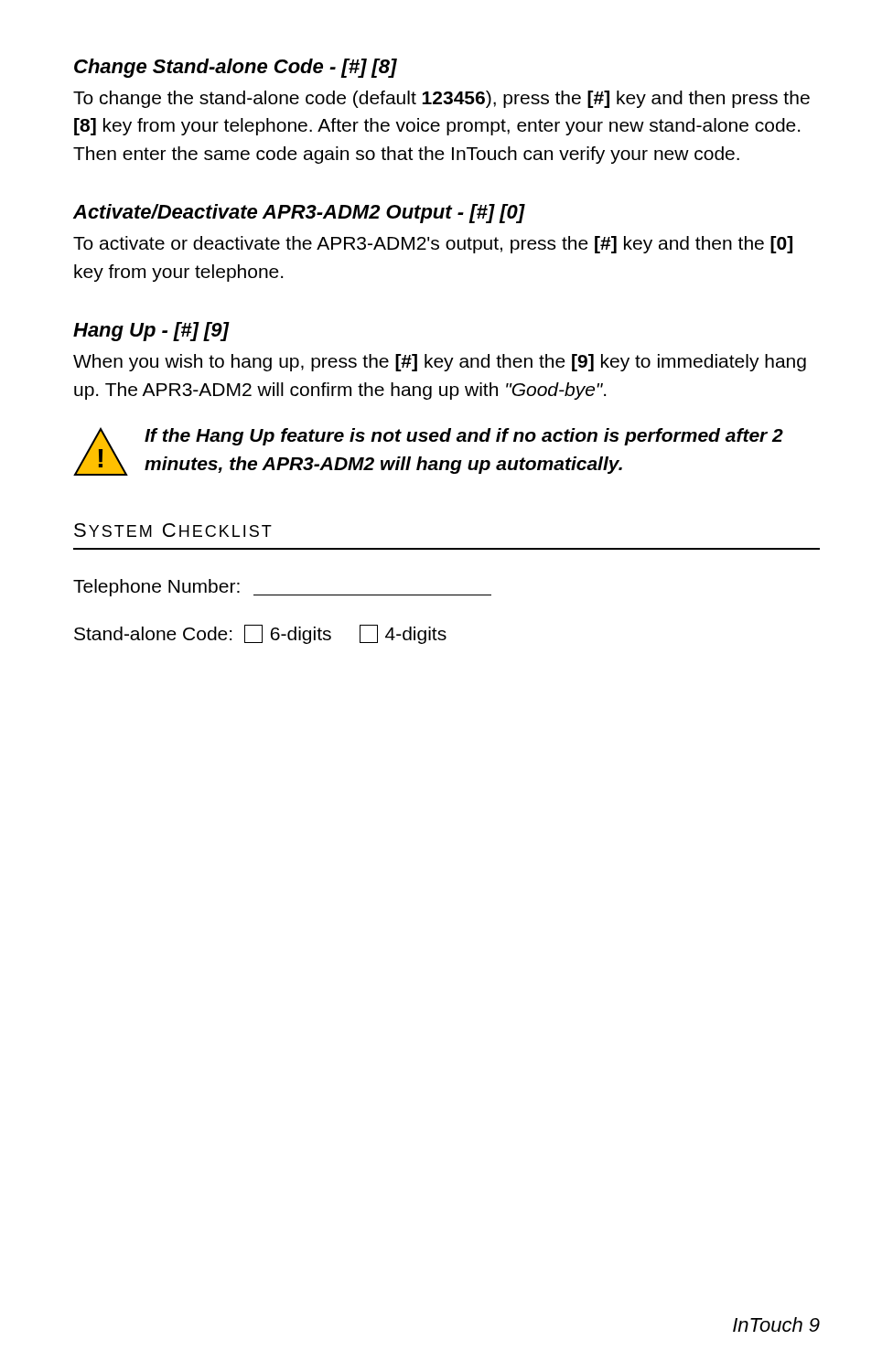Select the text block that reads "! If the Hang"

[x=446, y=454]
